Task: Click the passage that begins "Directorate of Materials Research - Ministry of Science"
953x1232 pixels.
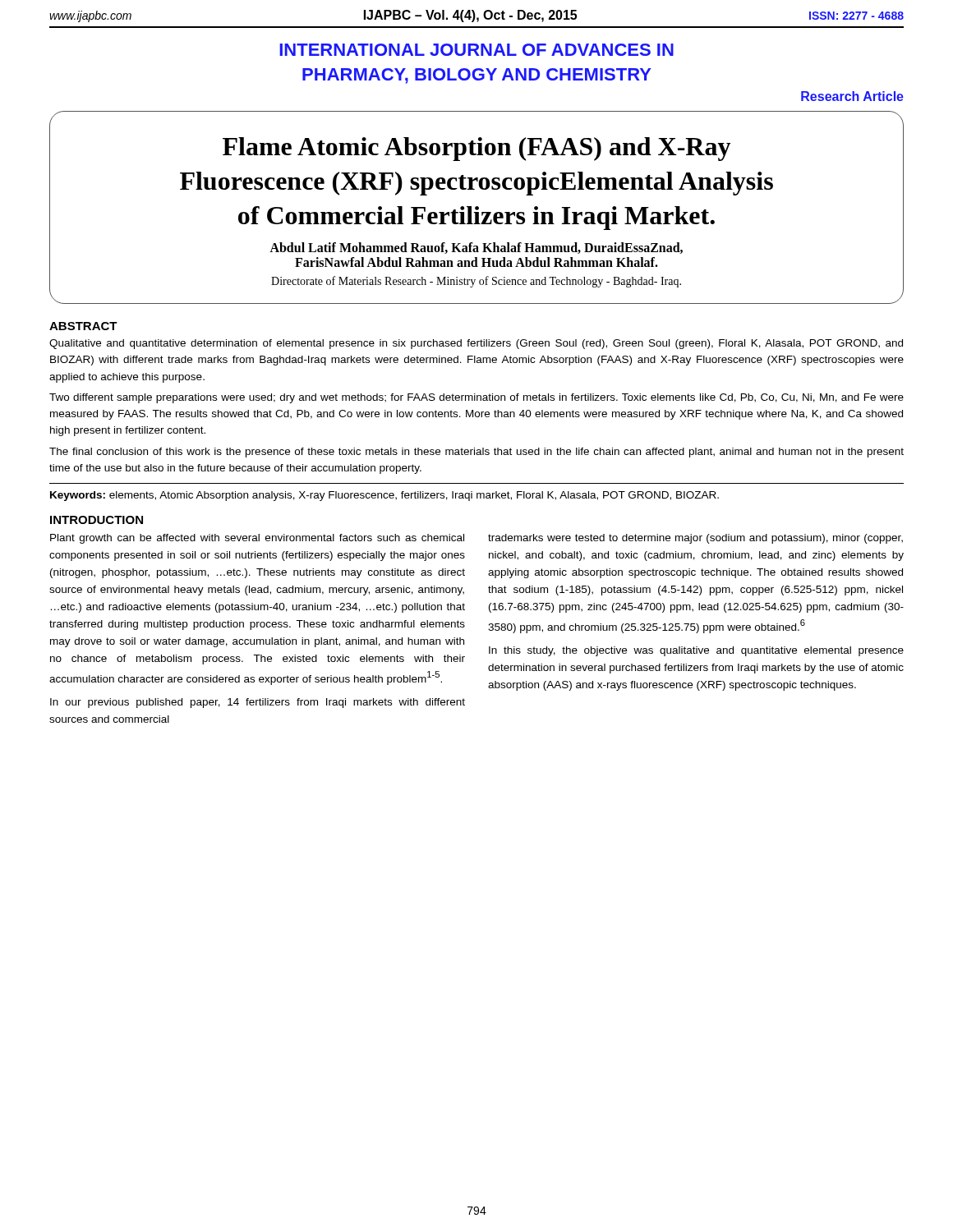Action: [x=476, y=281]
